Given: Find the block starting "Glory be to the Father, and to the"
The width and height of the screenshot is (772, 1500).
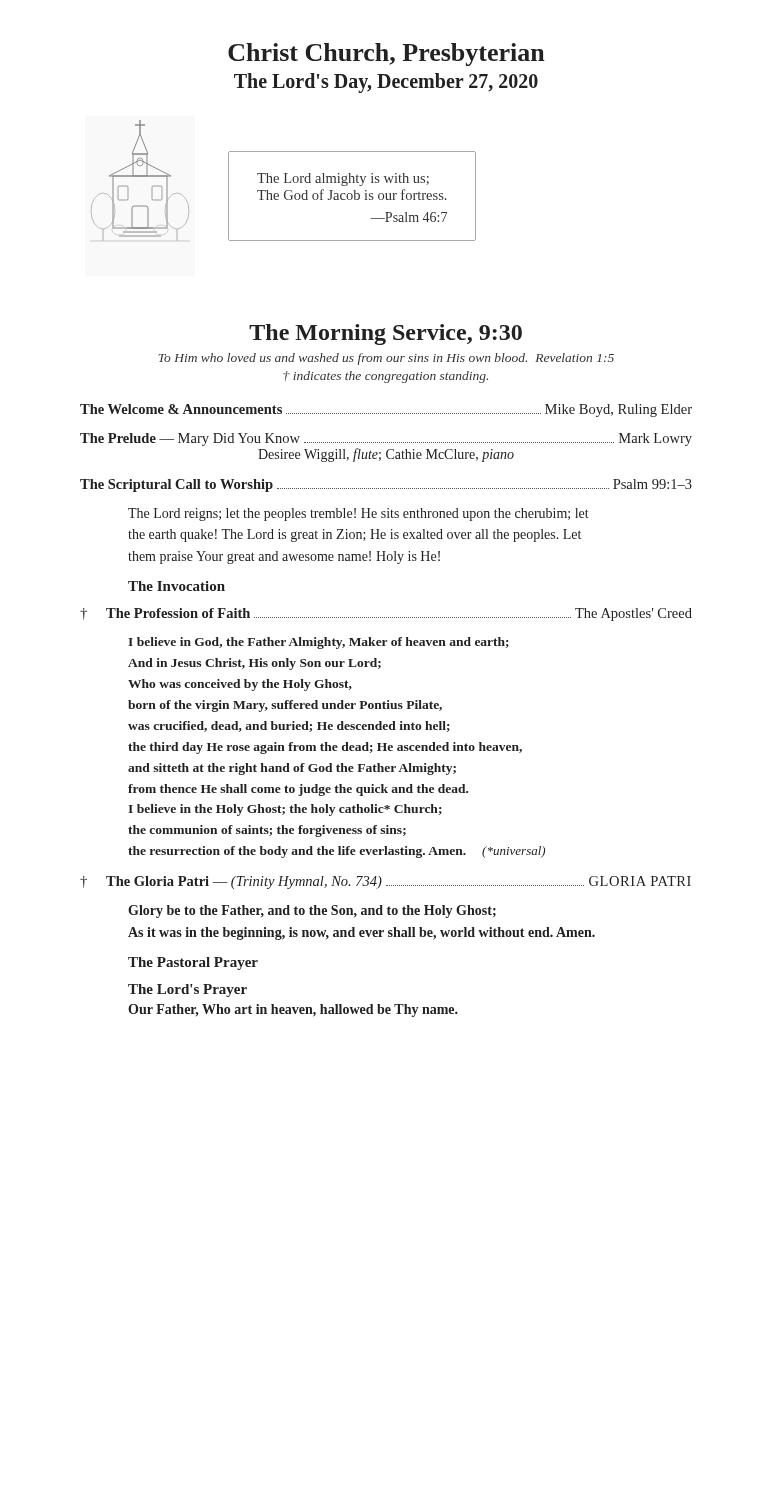Looking at the screenshot, I should (362, 921).
